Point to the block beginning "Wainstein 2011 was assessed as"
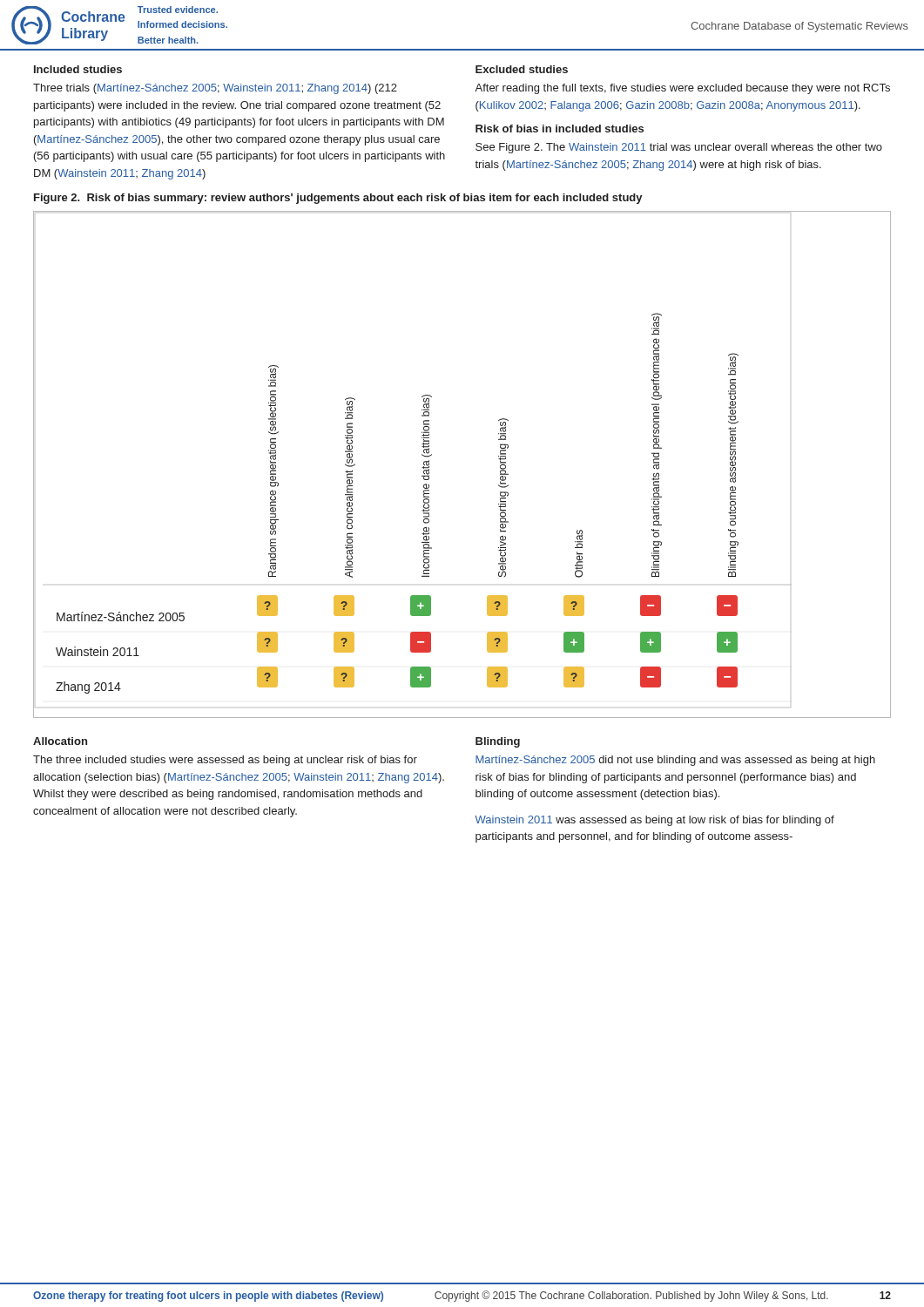Viewport: 924px width, 1307px height. pyautogui.click(x=655, y=828)
